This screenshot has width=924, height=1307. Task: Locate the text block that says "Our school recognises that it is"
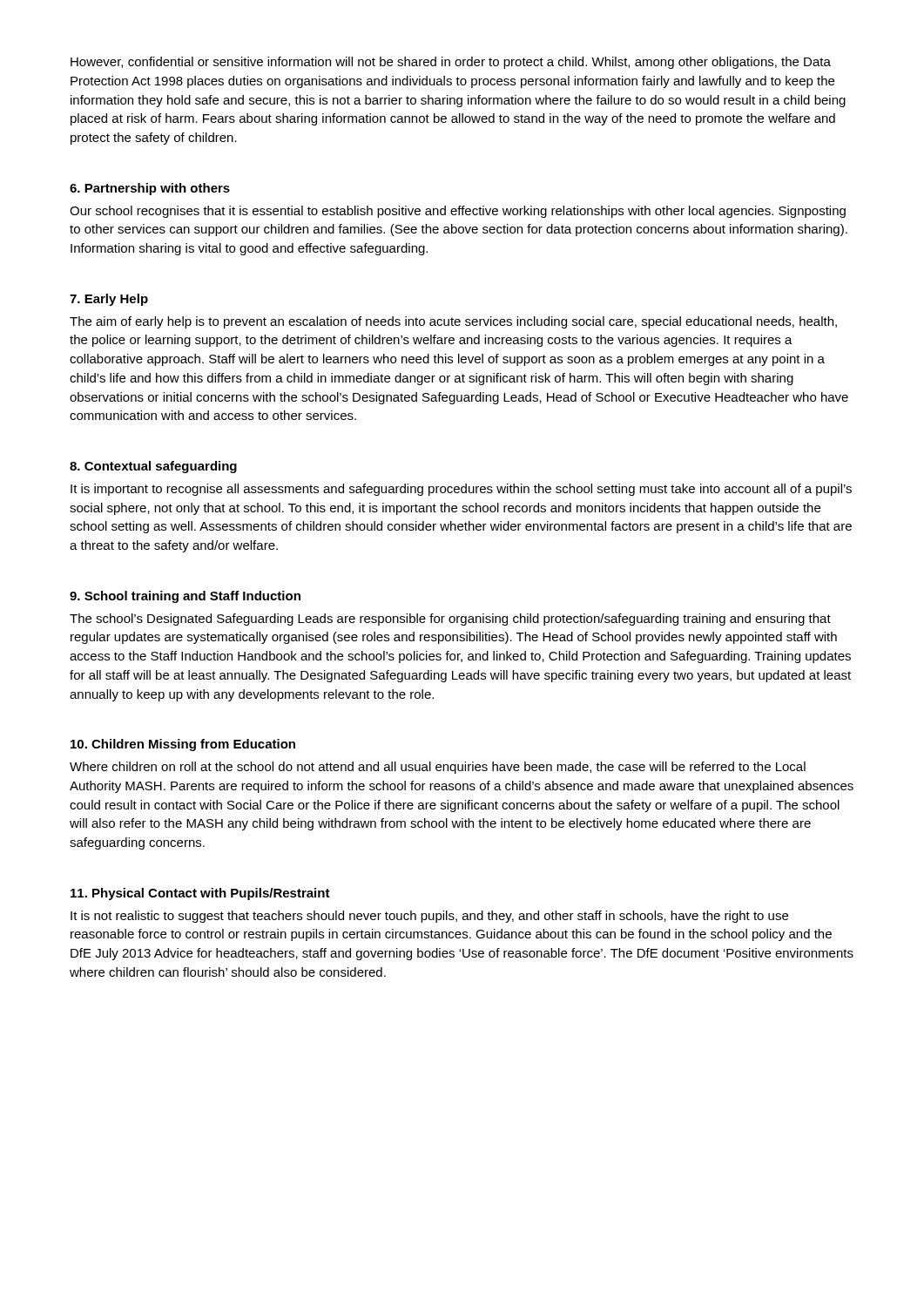[459, 229]
